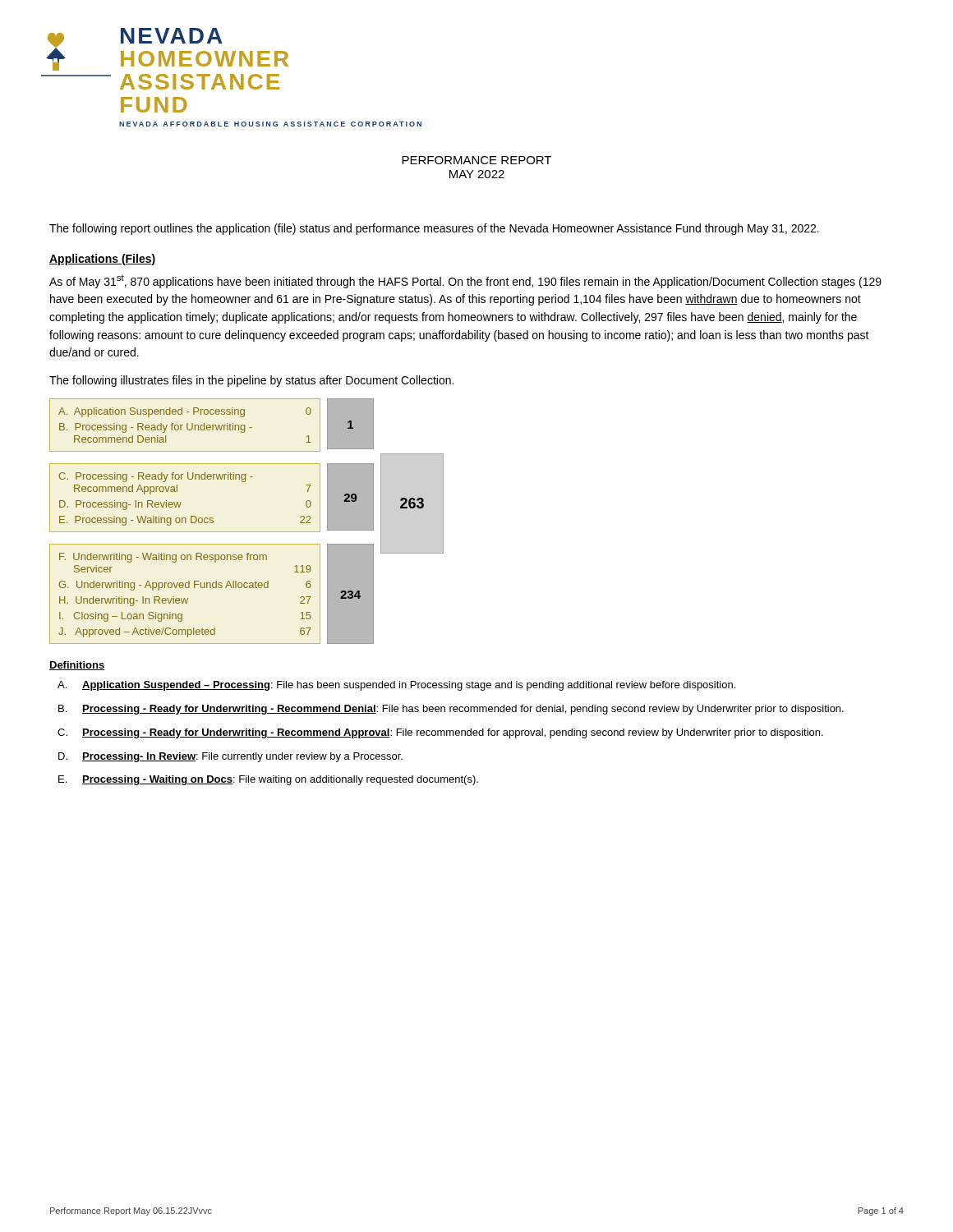Where does it say "PERFORMANCE REPORTMAY 2022"?
The width and height of the screenshot is (953, 1232).
476,167
